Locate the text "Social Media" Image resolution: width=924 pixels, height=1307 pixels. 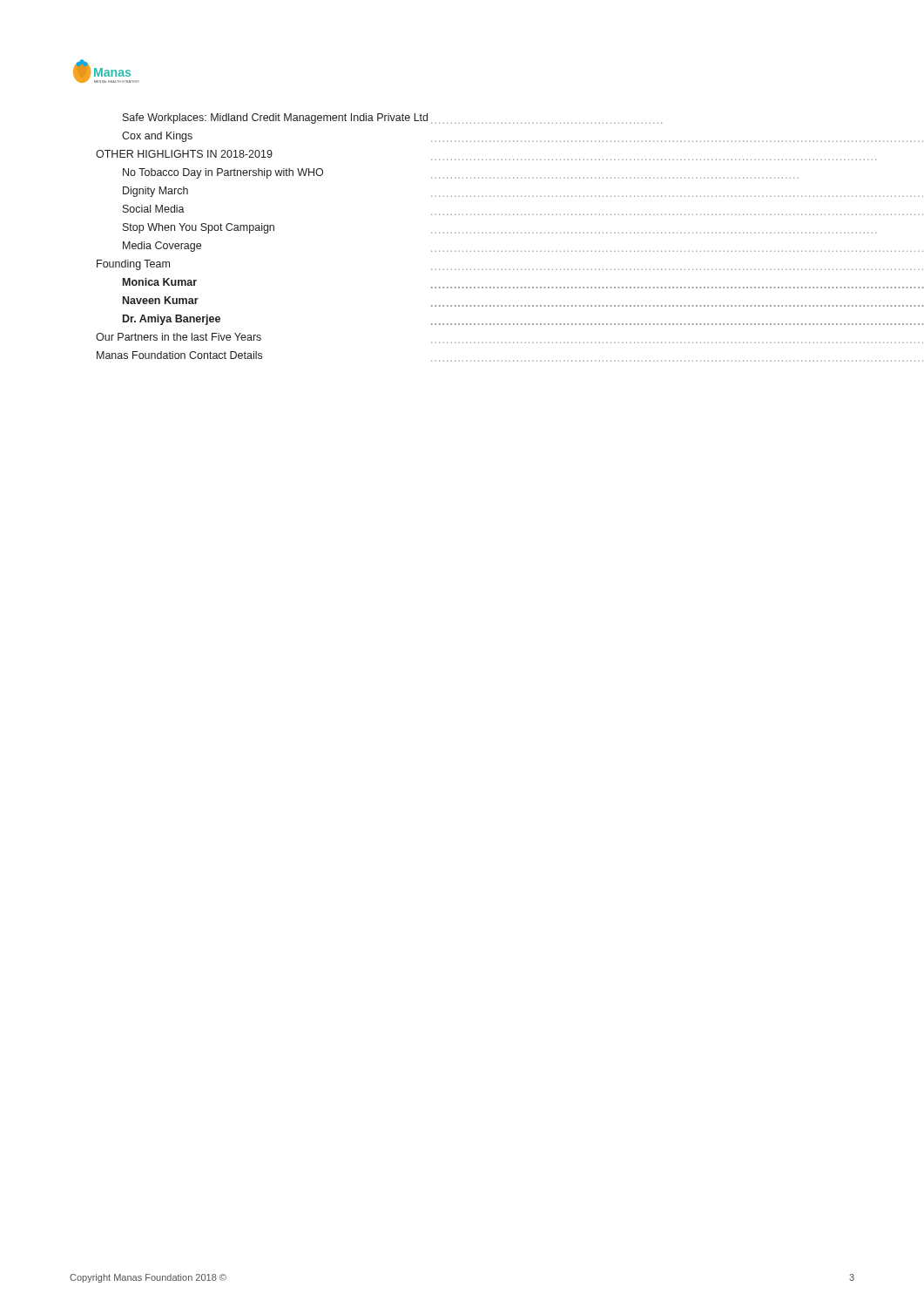497,209
